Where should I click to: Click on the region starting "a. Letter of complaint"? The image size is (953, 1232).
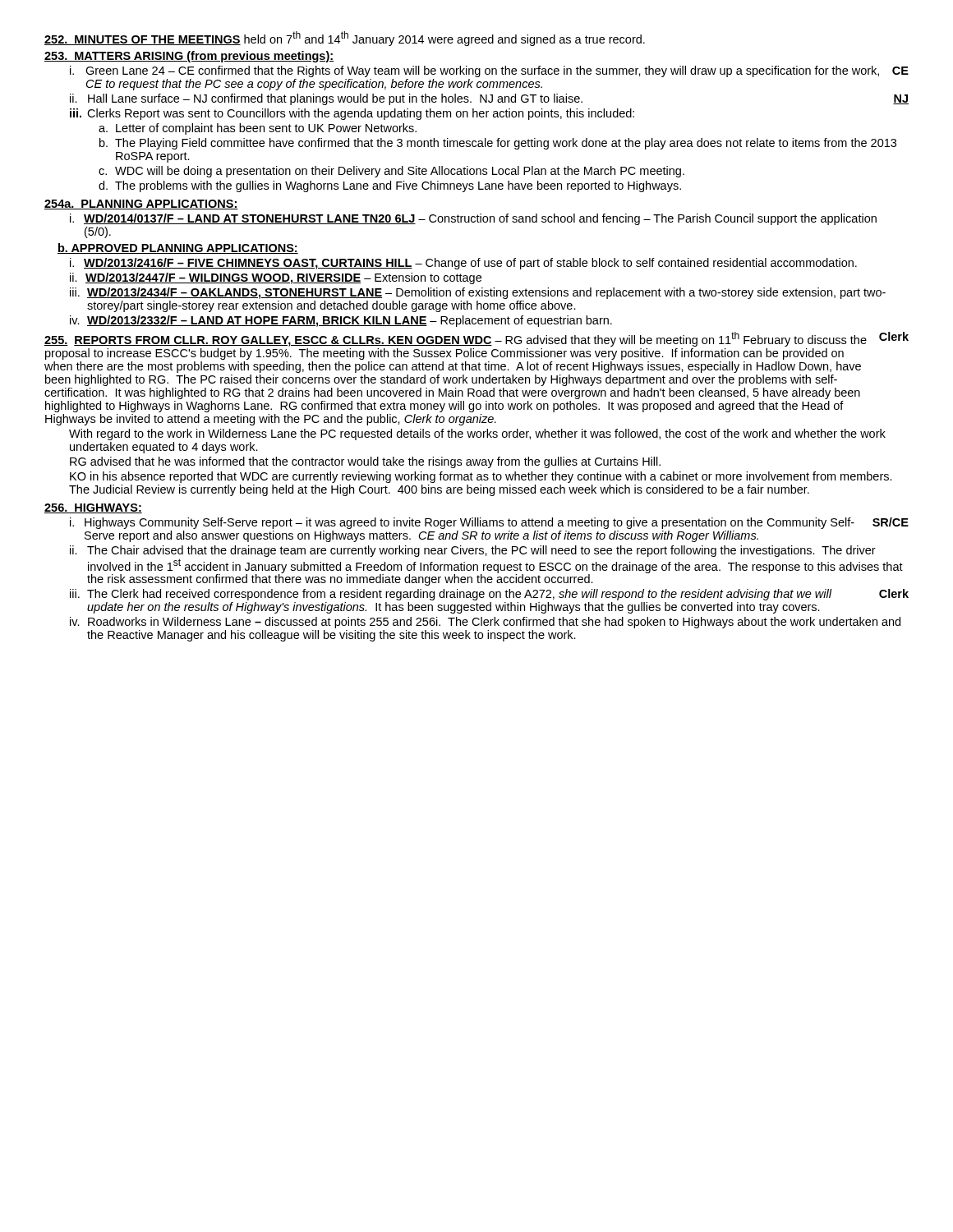point(504,128)
